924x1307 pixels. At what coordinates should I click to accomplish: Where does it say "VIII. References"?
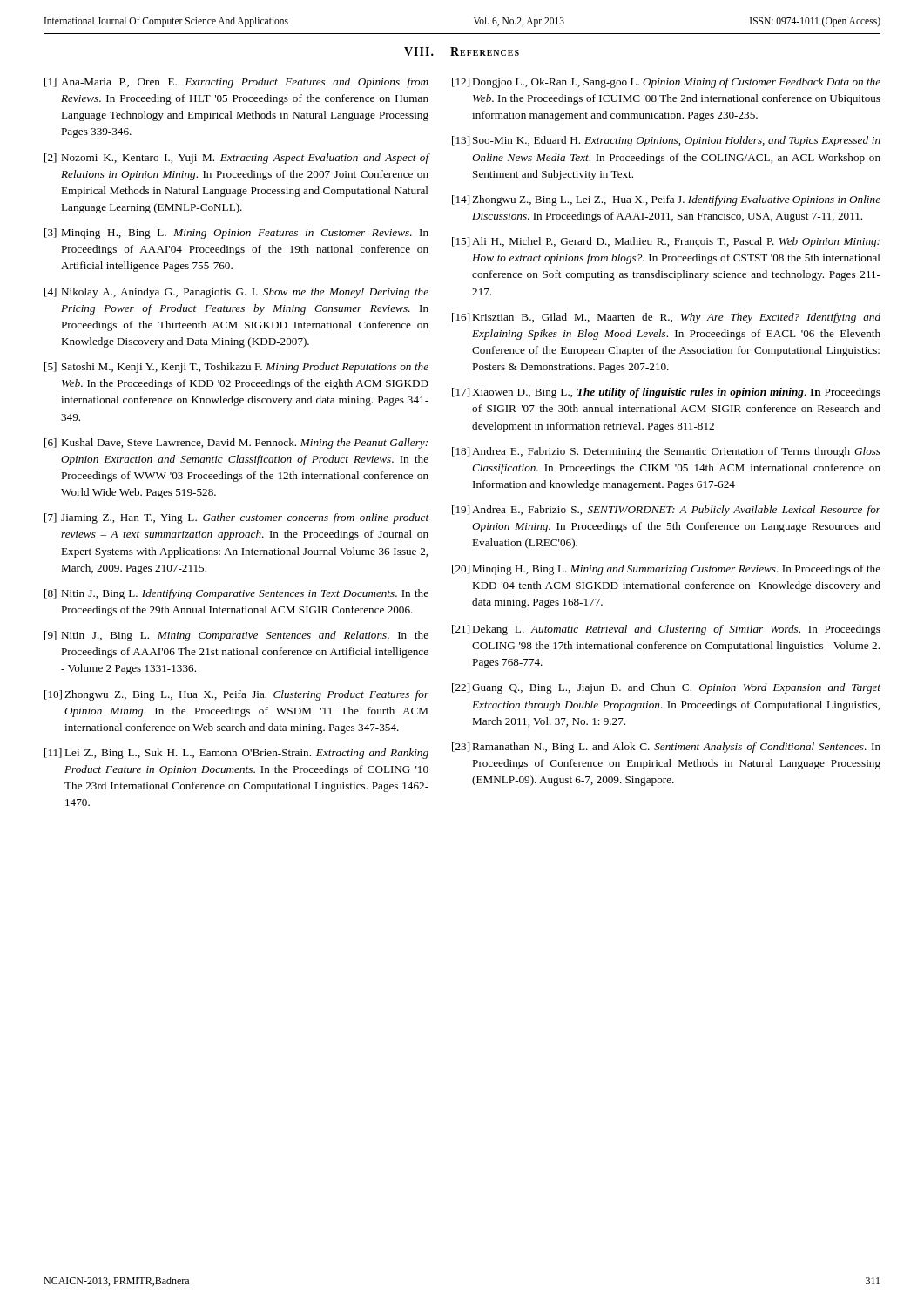click(x=462, y=52)
